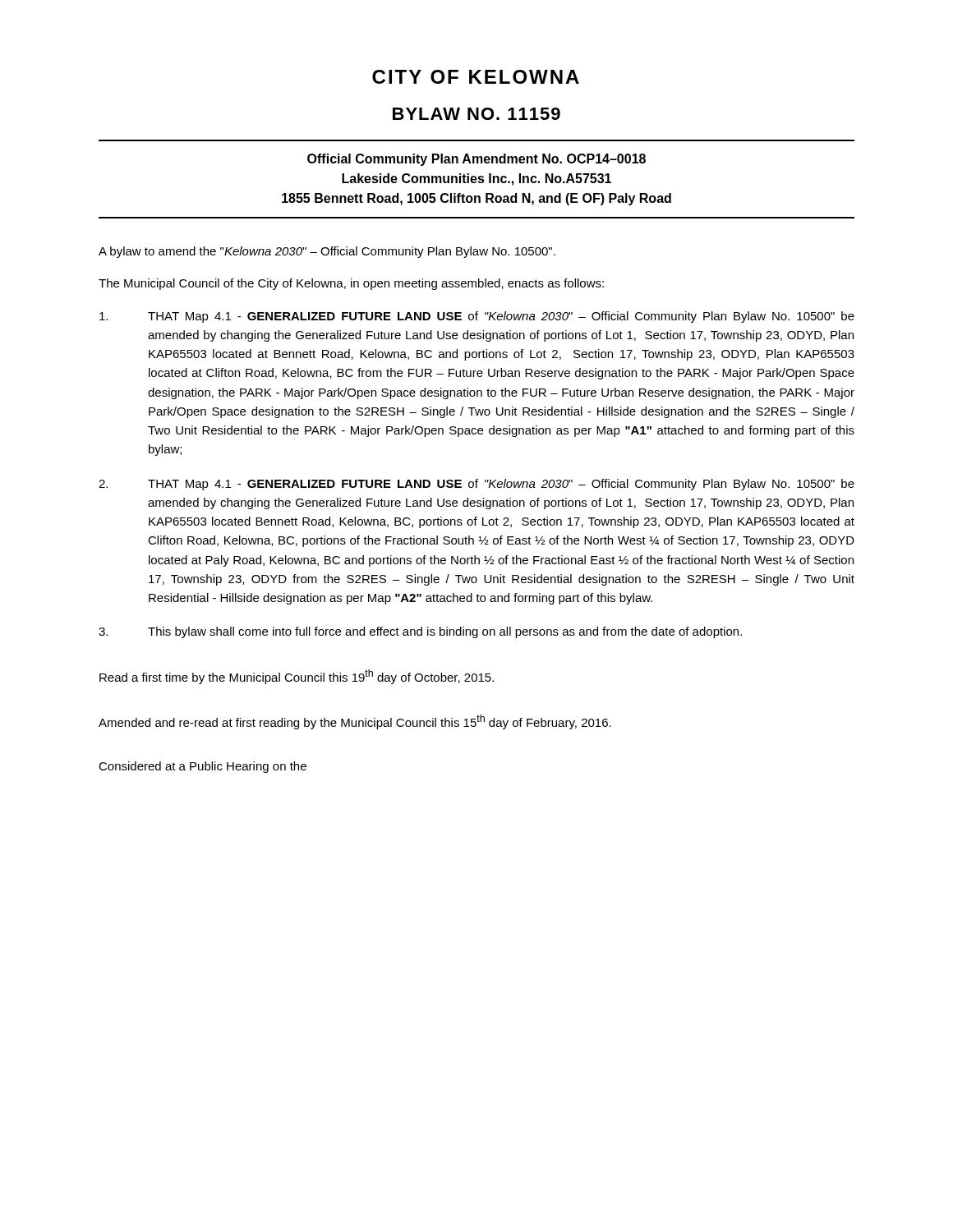Find the section header
The height and width of the screenshot is (1232, 953).
click(x=476, y=179)
